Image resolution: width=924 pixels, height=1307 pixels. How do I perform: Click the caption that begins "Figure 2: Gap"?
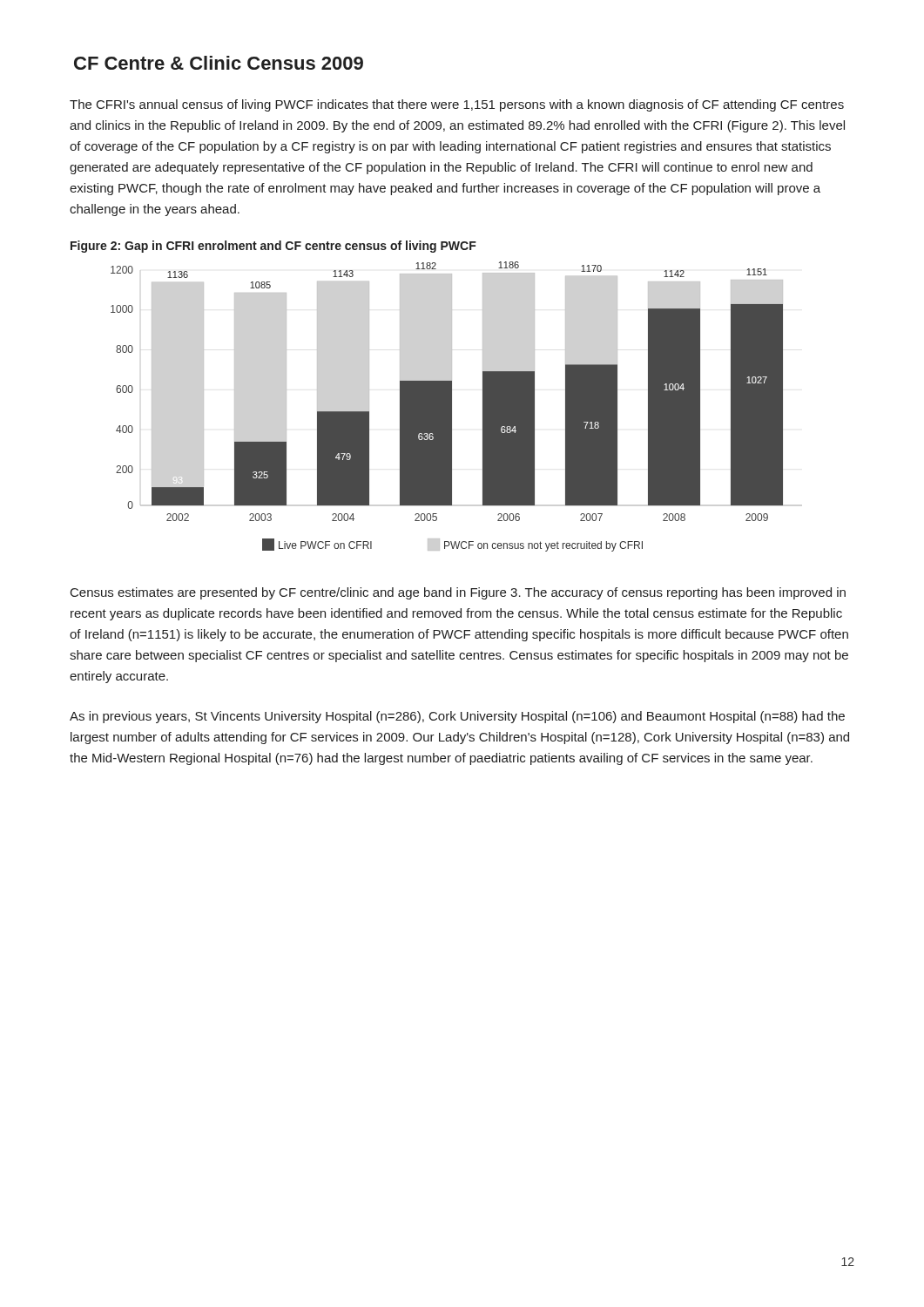tap(273, 246)
